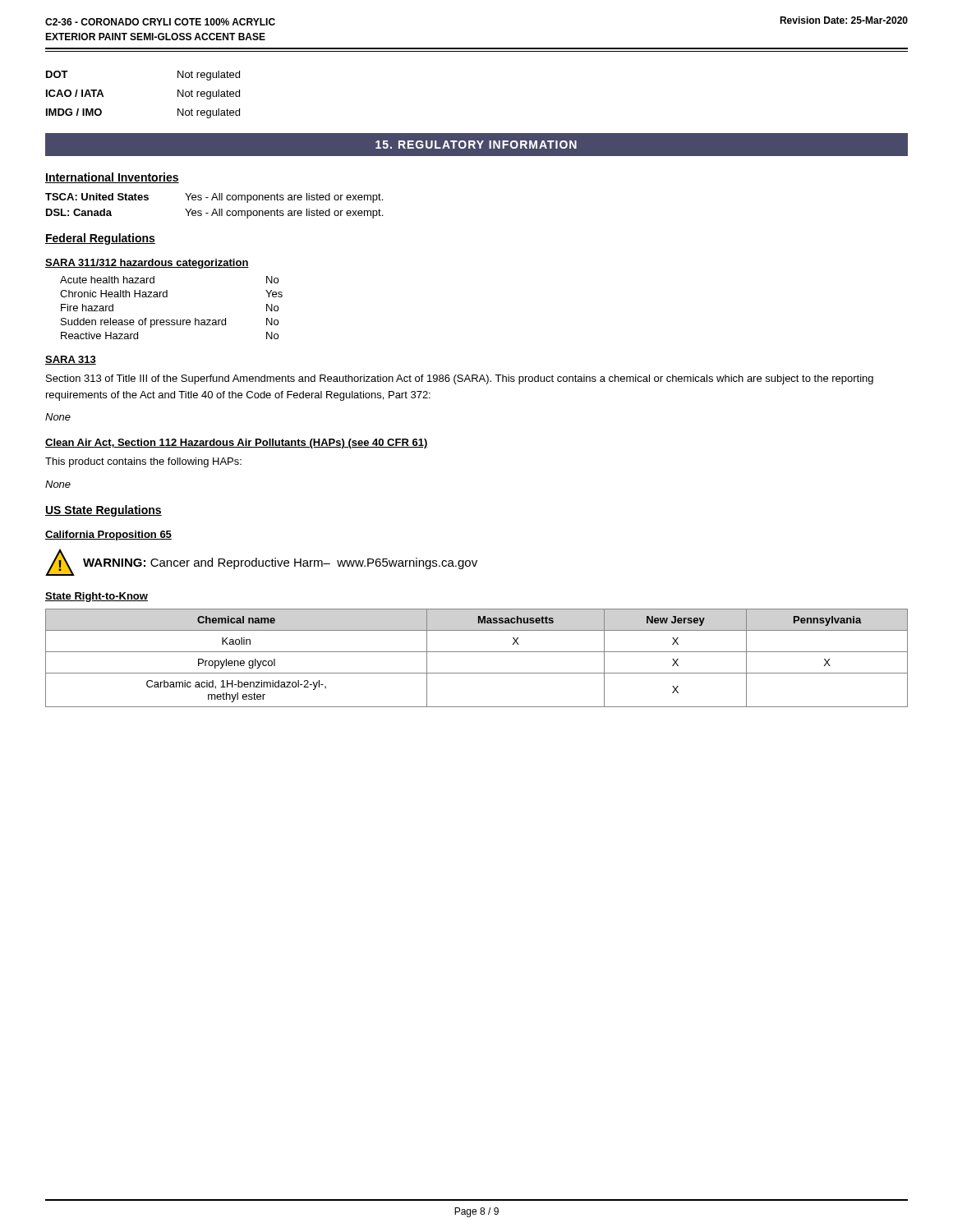This screenshot has width=953, height=1232.
Task: Find the passage starting "SARA 311/312 hazardous categorization"
Action: click(147, 262)
